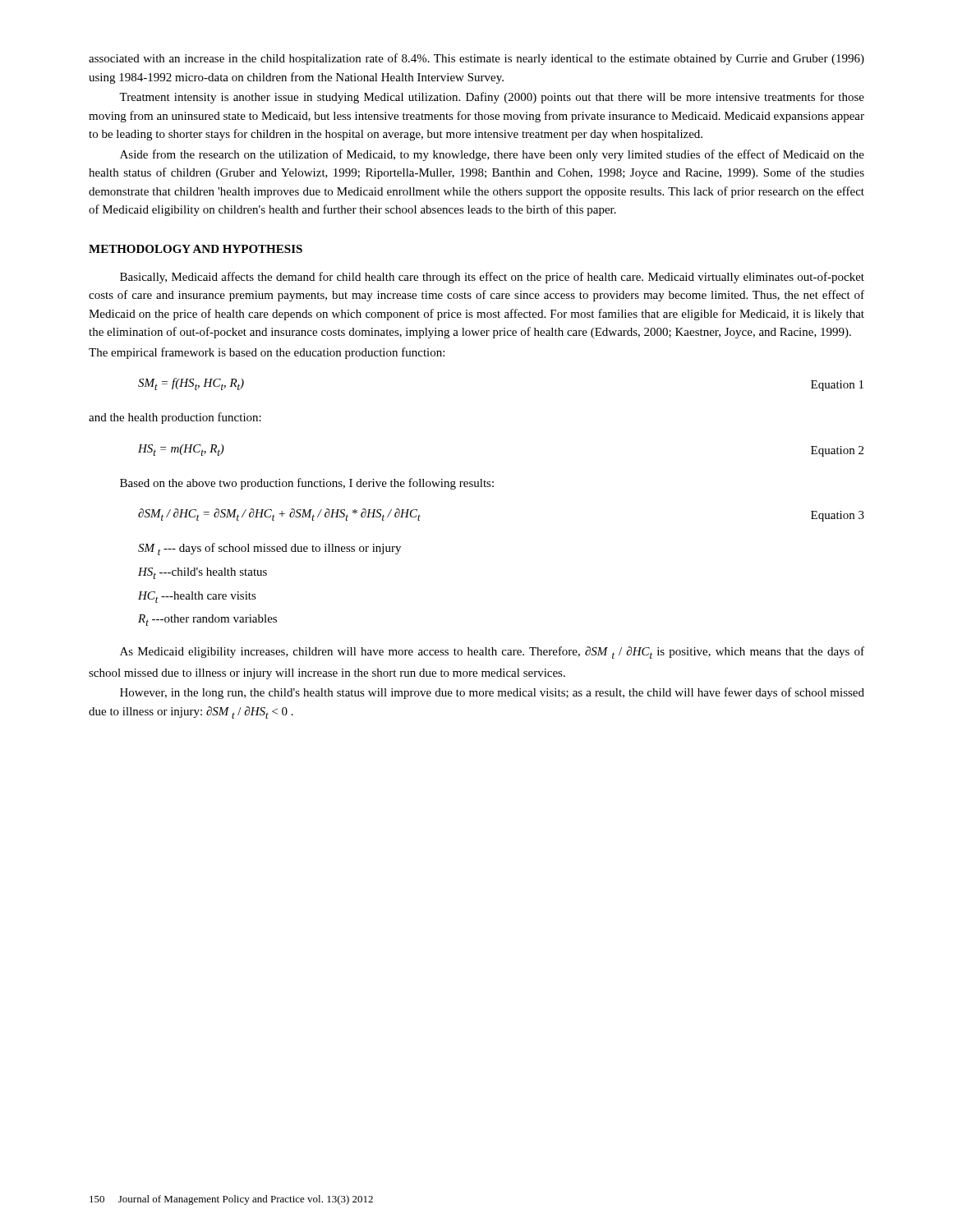Navigate to the element starting "HSt = m(HCt, Rt)"
Image resolution: width=953 pixels, height=1232 pixels.
click(x=189, y=451)
